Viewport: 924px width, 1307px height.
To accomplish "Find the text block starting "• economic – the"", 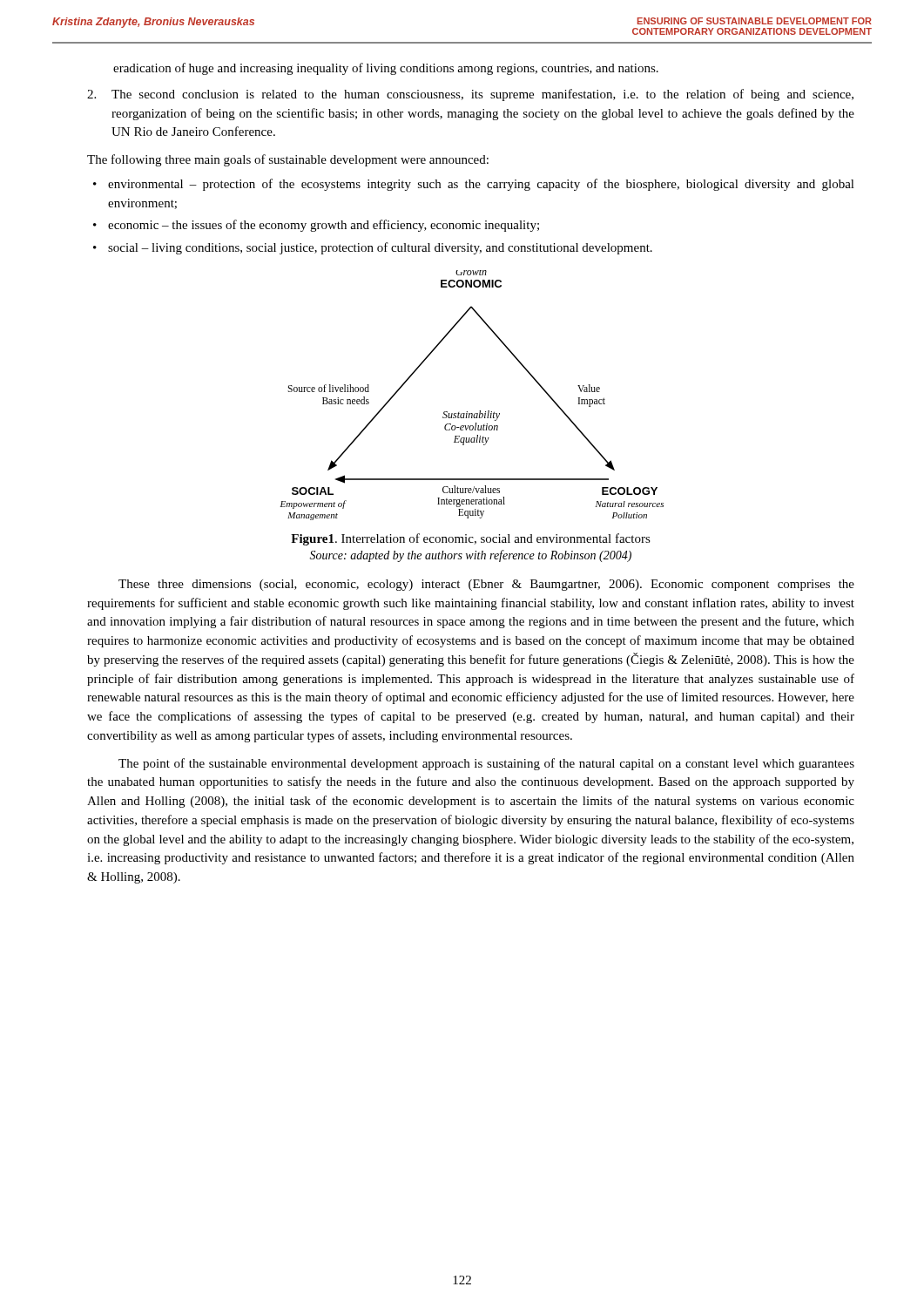I will 316,226.
